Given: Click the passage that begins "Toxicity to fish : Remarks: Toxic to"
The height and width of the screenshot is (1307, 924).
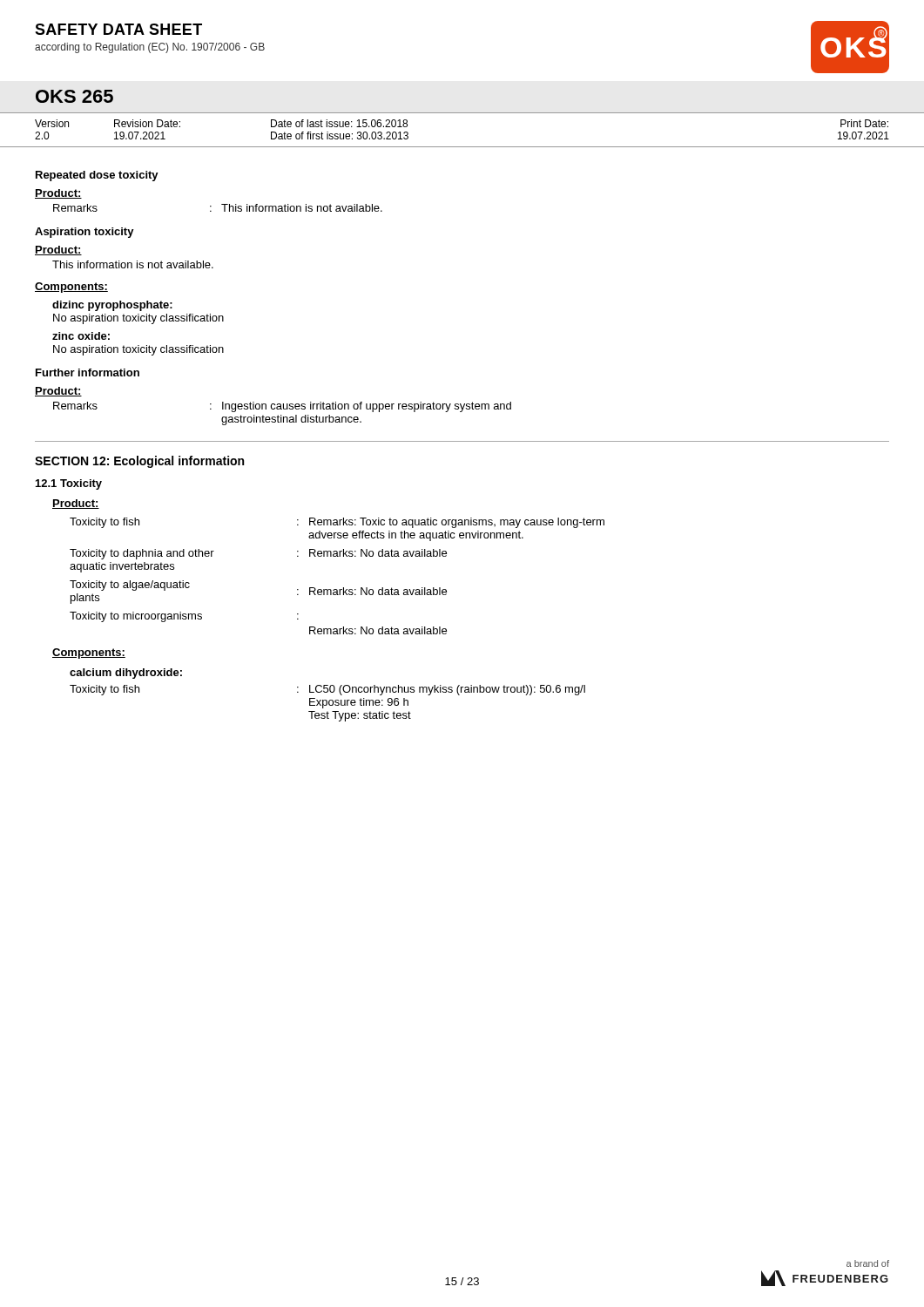Looking at the screenshot, I should point(337,528).
